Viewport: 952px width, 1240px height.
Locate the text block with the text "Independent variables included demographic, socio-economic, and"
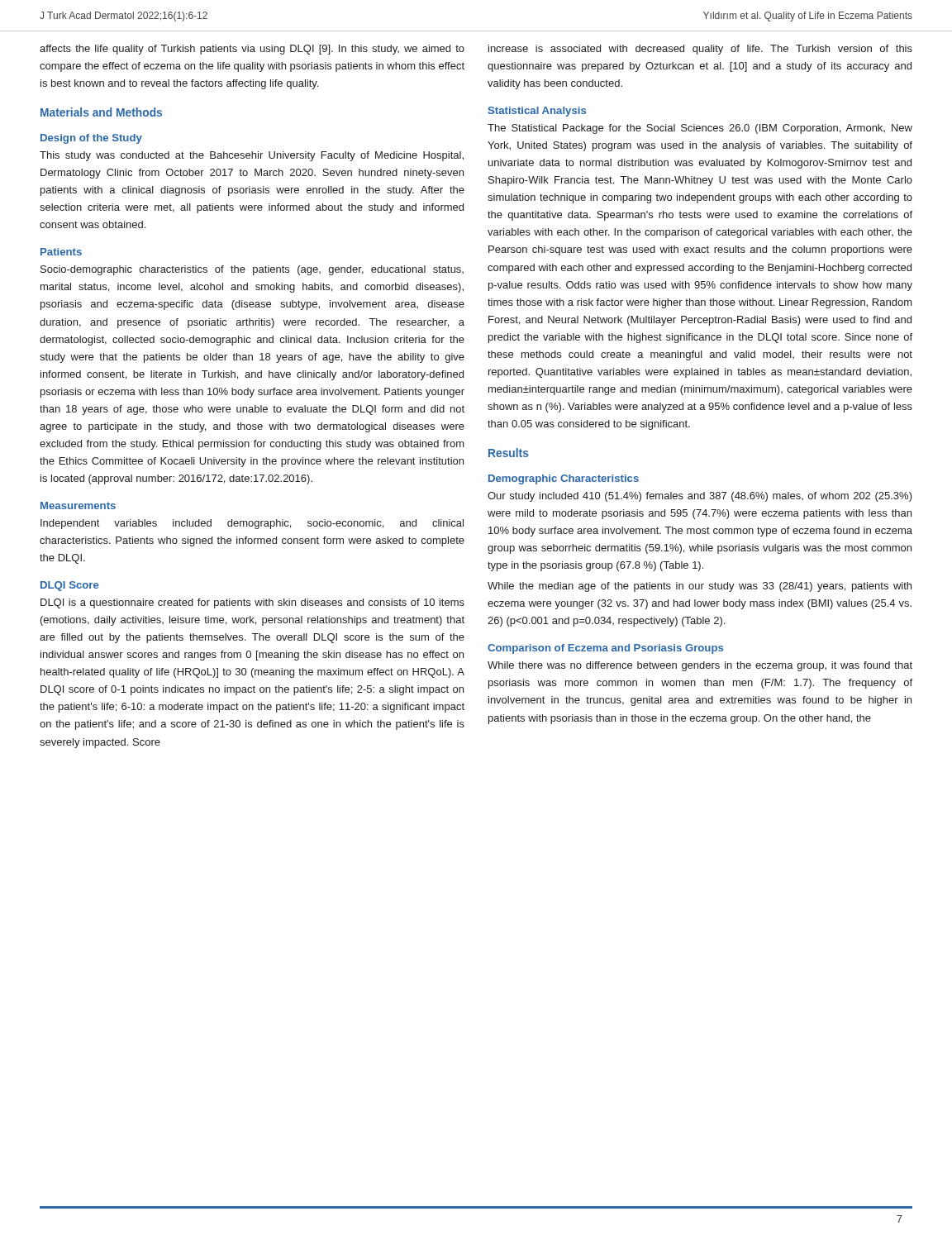252,540
